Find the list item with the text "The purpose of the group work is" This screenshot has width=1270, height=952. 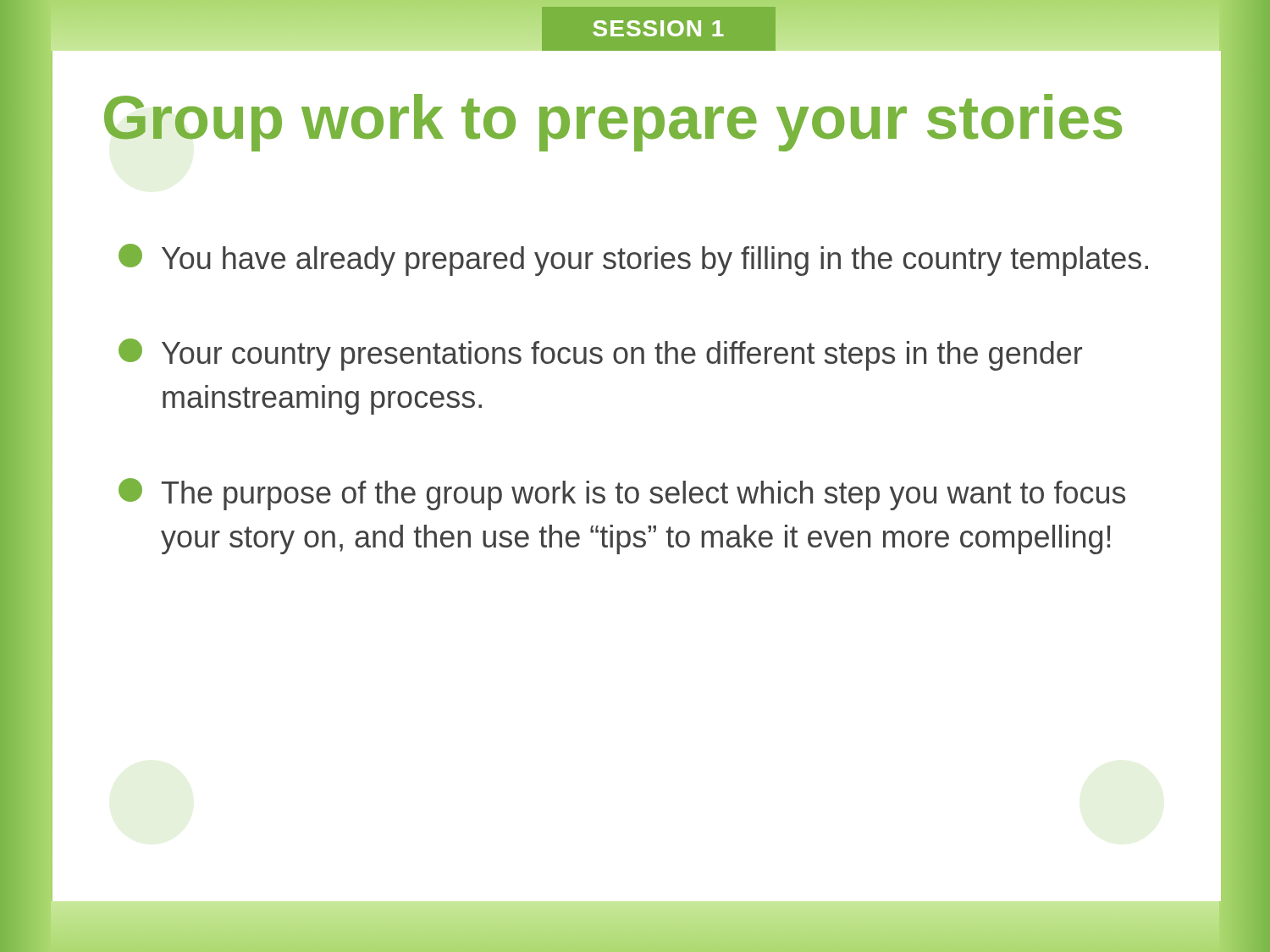(x=635, y=515)
